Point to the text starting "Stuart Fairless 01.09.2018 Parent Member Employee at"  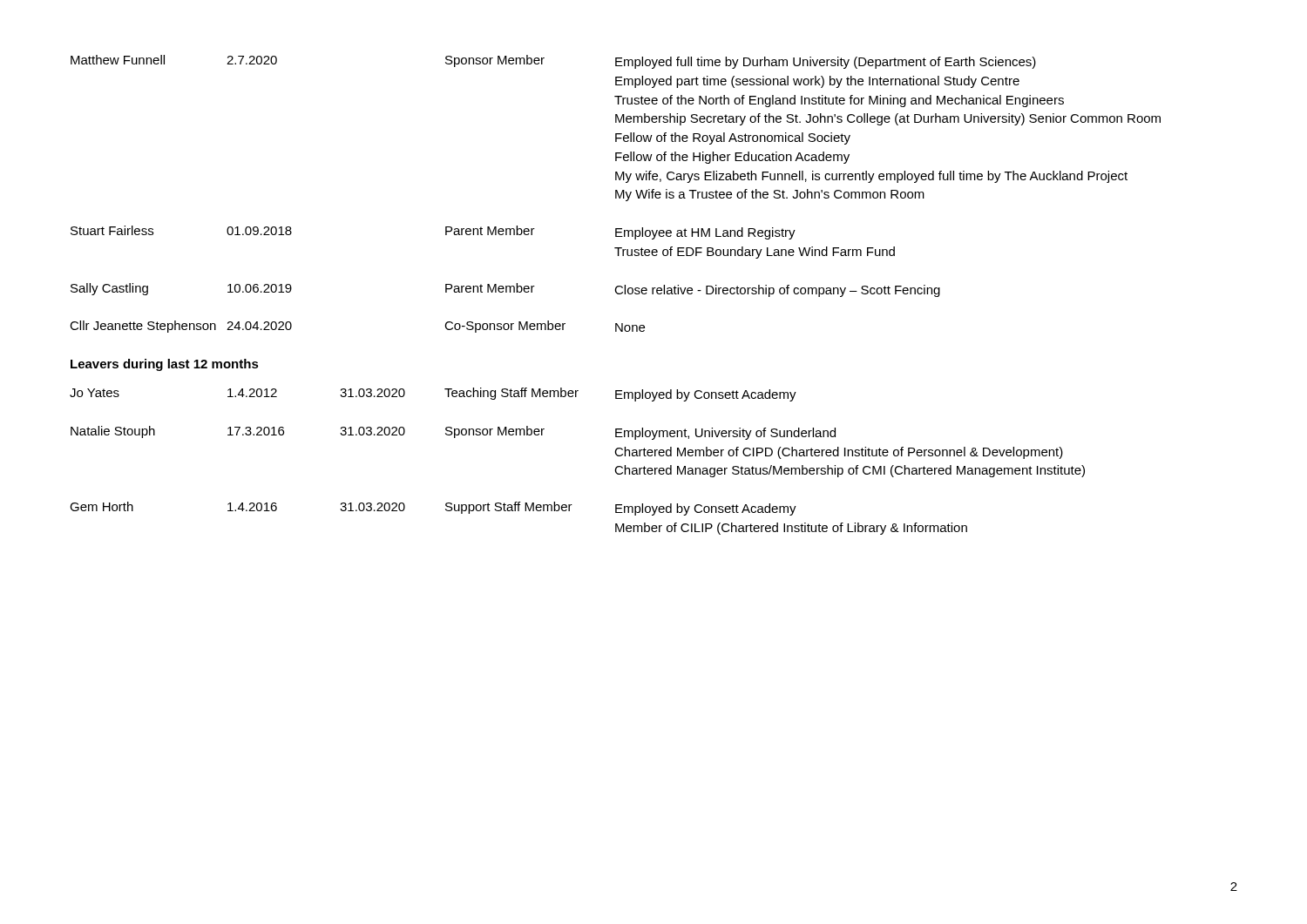point(654,242)
